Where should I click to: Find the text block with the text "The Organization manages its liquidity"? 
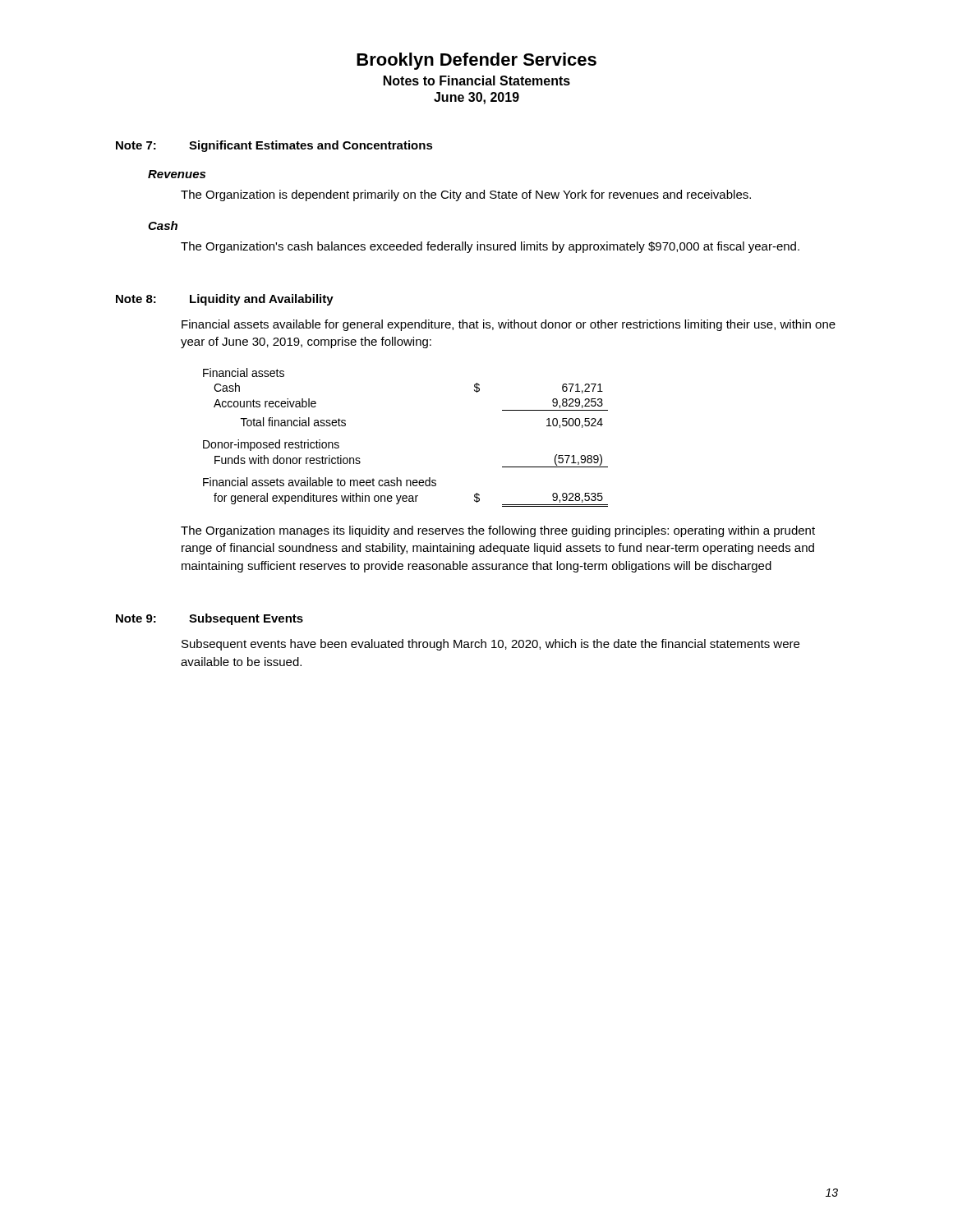point(498,548)
